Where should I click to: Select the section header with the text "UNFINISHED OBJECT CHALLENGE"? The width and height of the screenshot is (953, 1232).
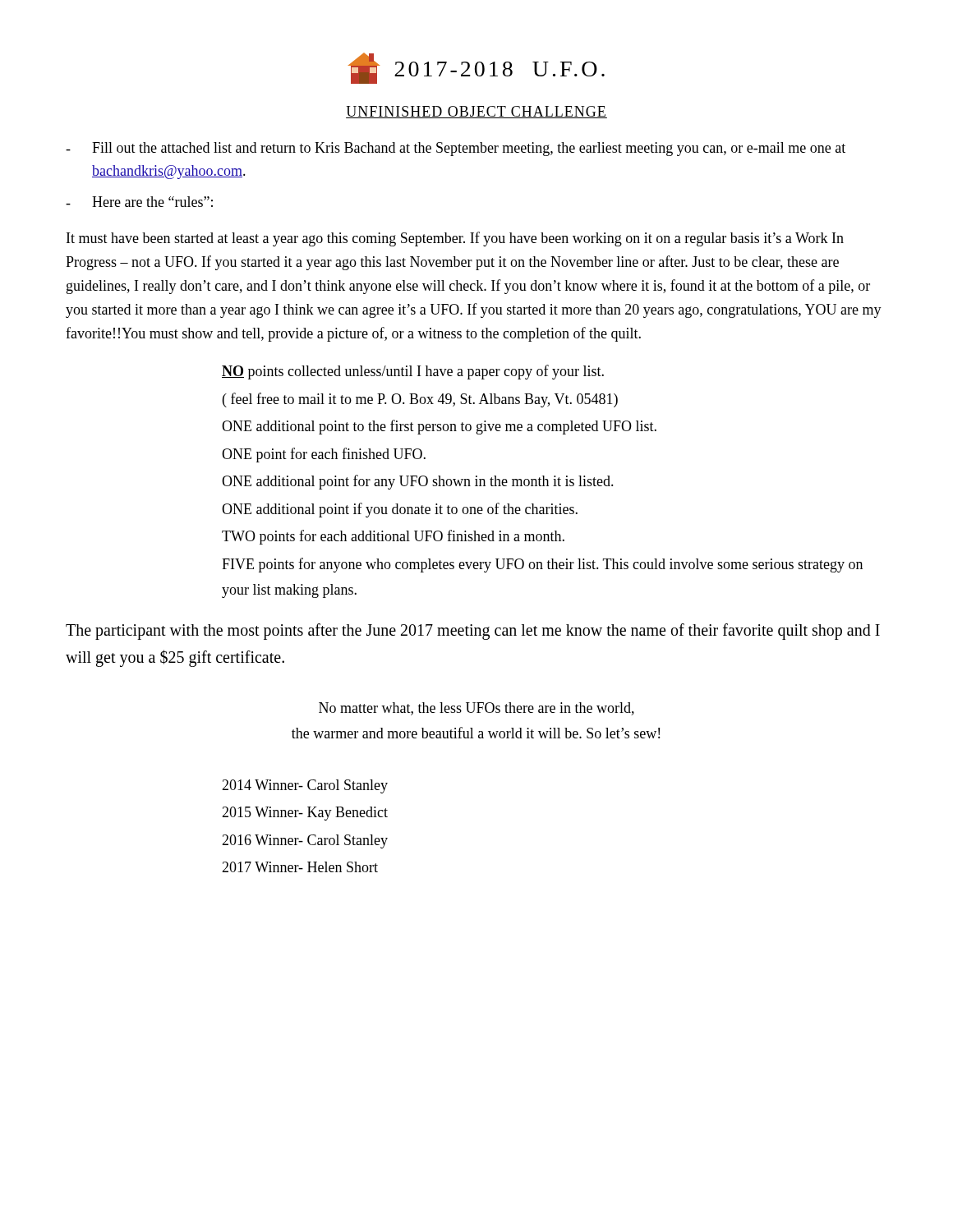(x=476, y=112)
